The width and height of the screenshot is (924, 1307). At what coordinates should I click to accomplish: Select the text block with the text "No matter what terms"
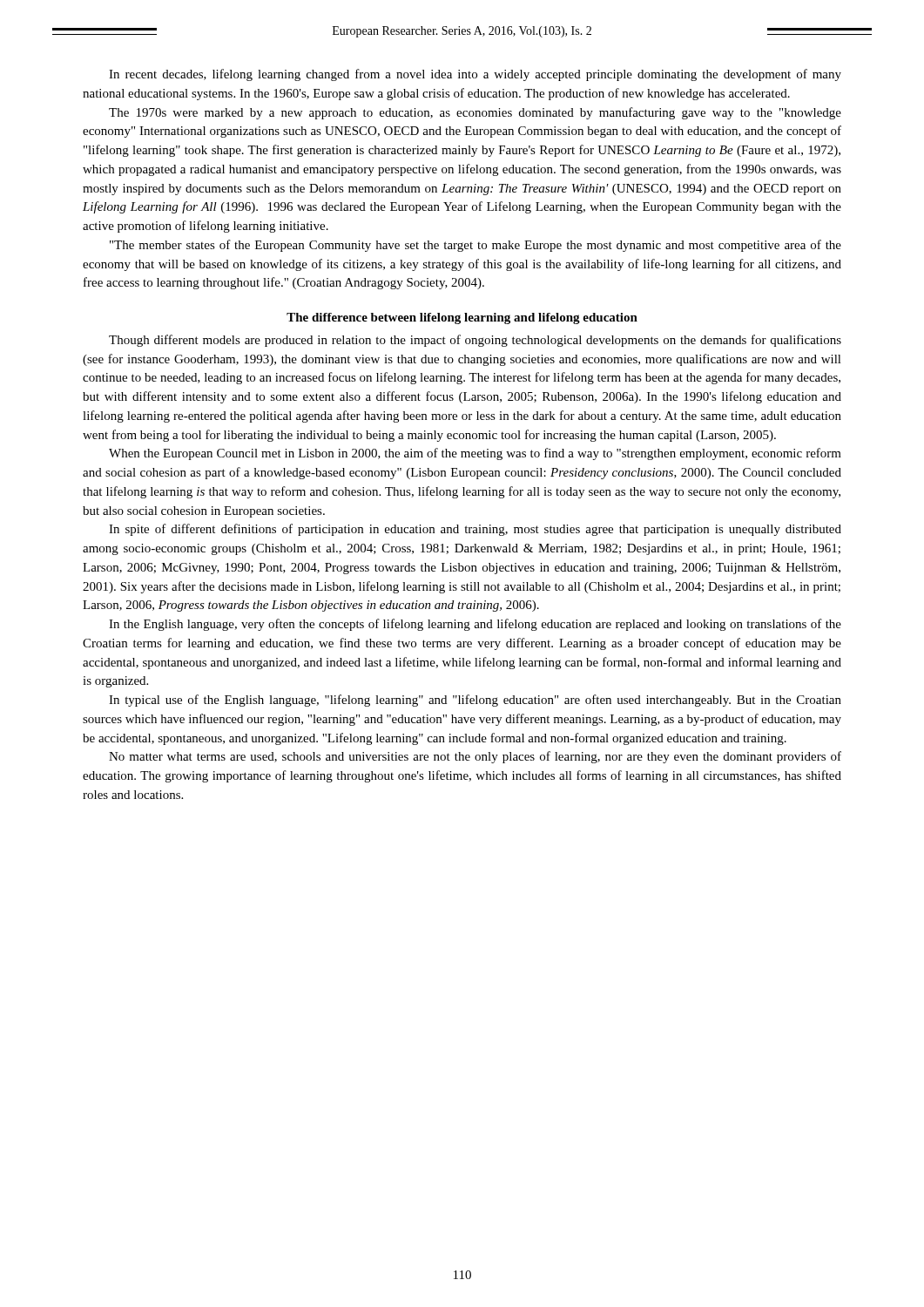462,776
